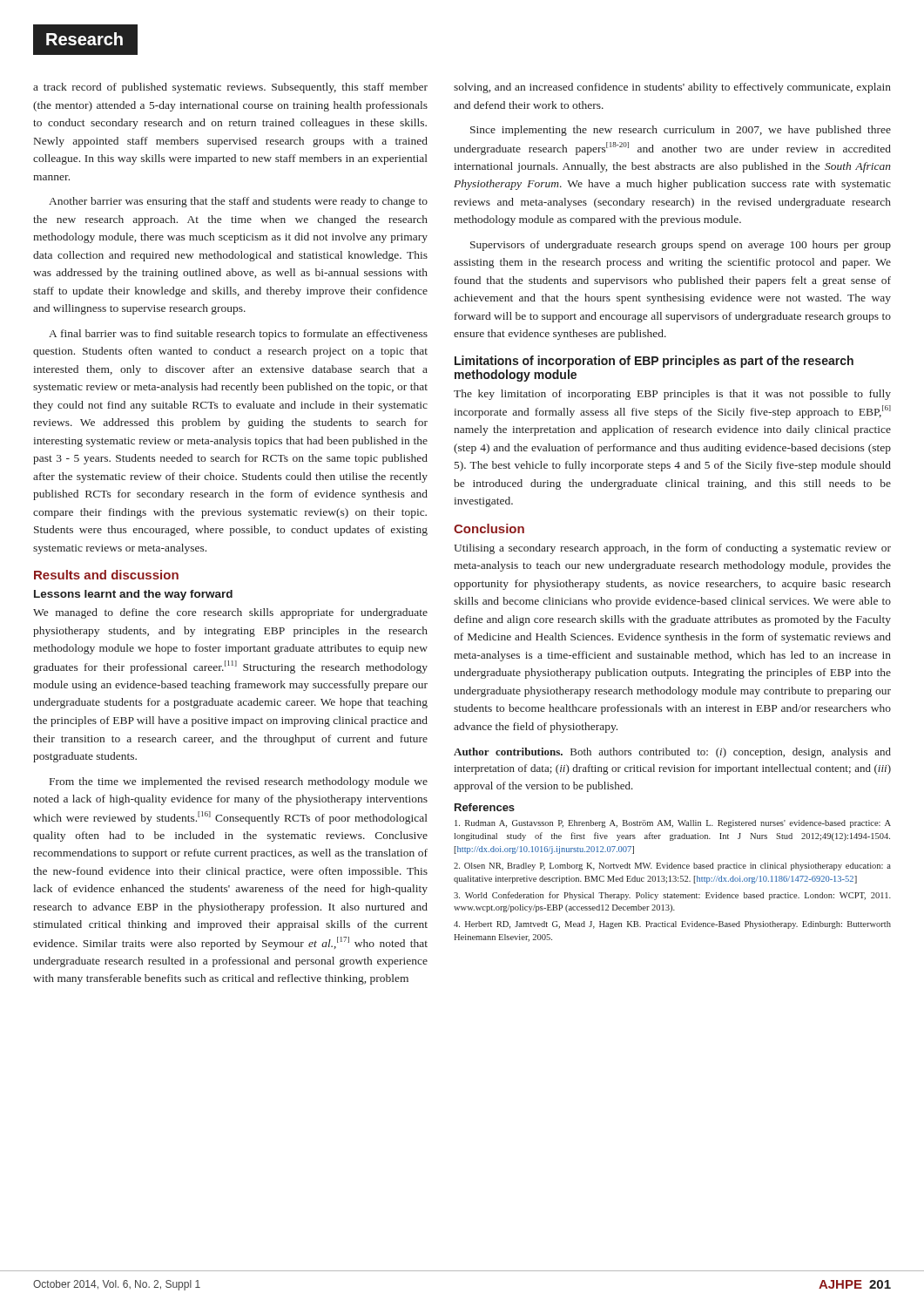Find the text starting "We managed to define the core"
Image resolution: width=924 pixels, height=1307 pixels.
pos(230,685)
